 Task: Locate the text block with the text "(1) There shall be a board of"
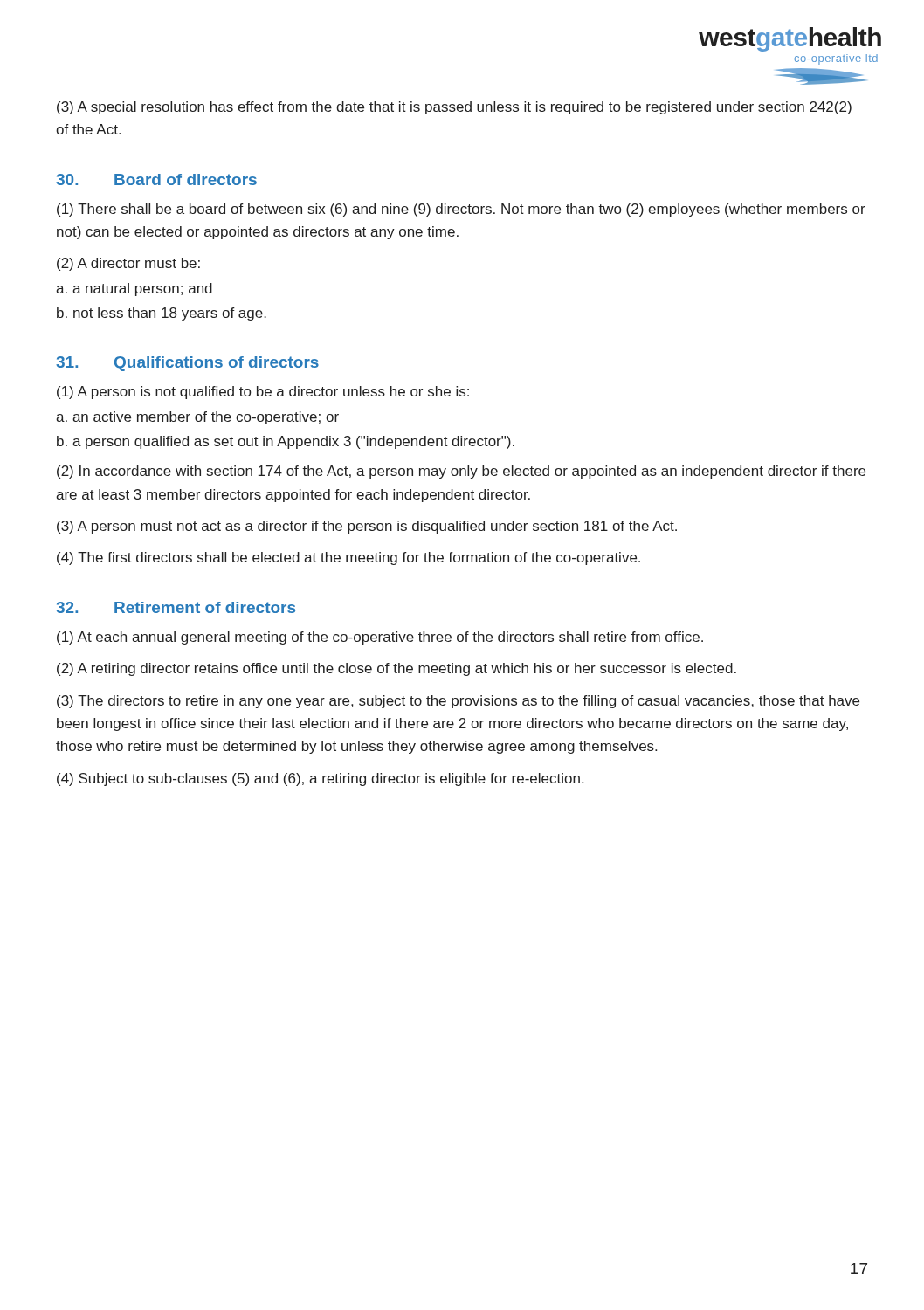click(461, 220)
